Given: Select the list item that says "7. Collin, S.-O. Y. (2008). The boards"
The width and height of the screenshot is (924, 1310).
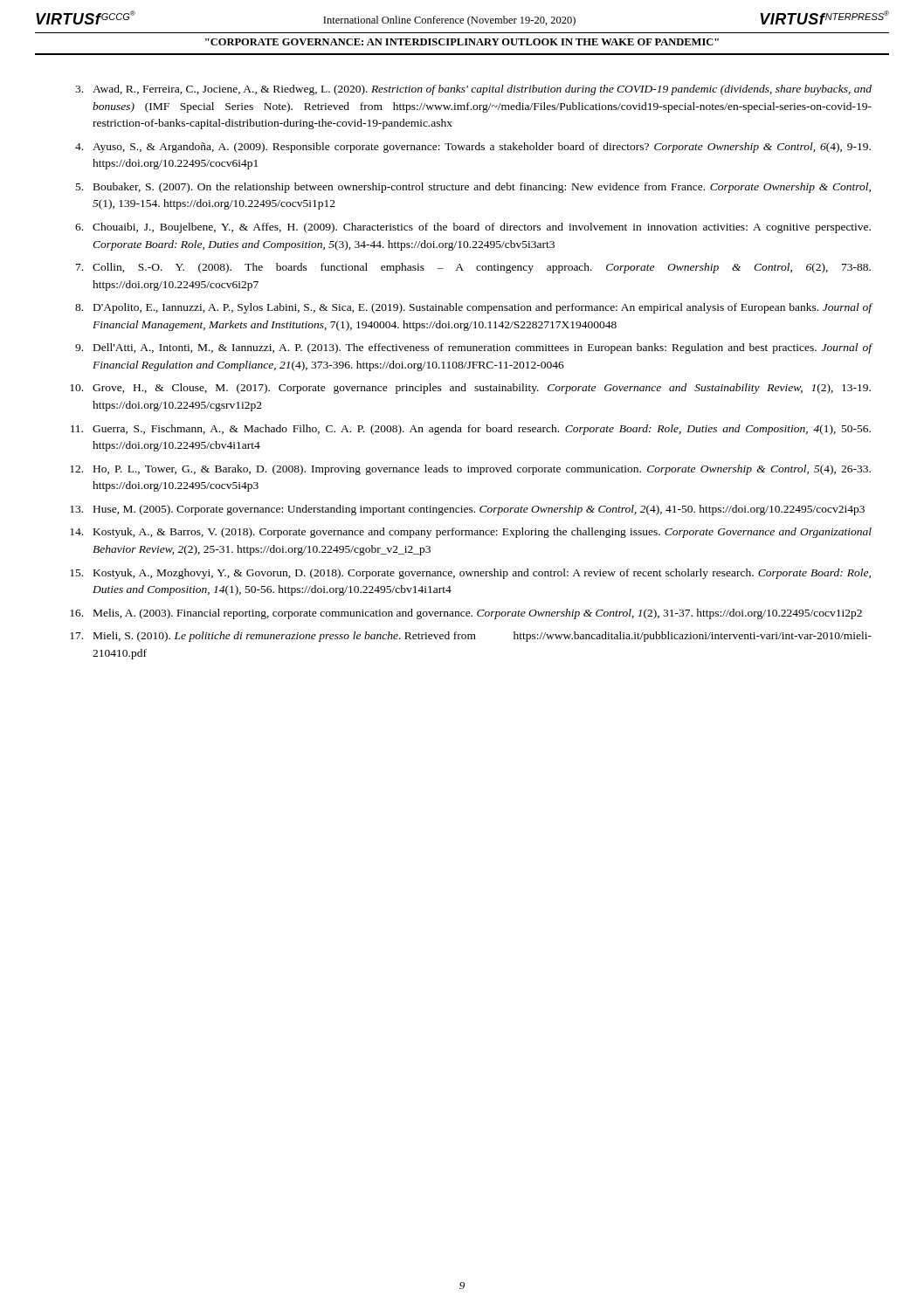Looking at the screenshot, I should [462, 276].
